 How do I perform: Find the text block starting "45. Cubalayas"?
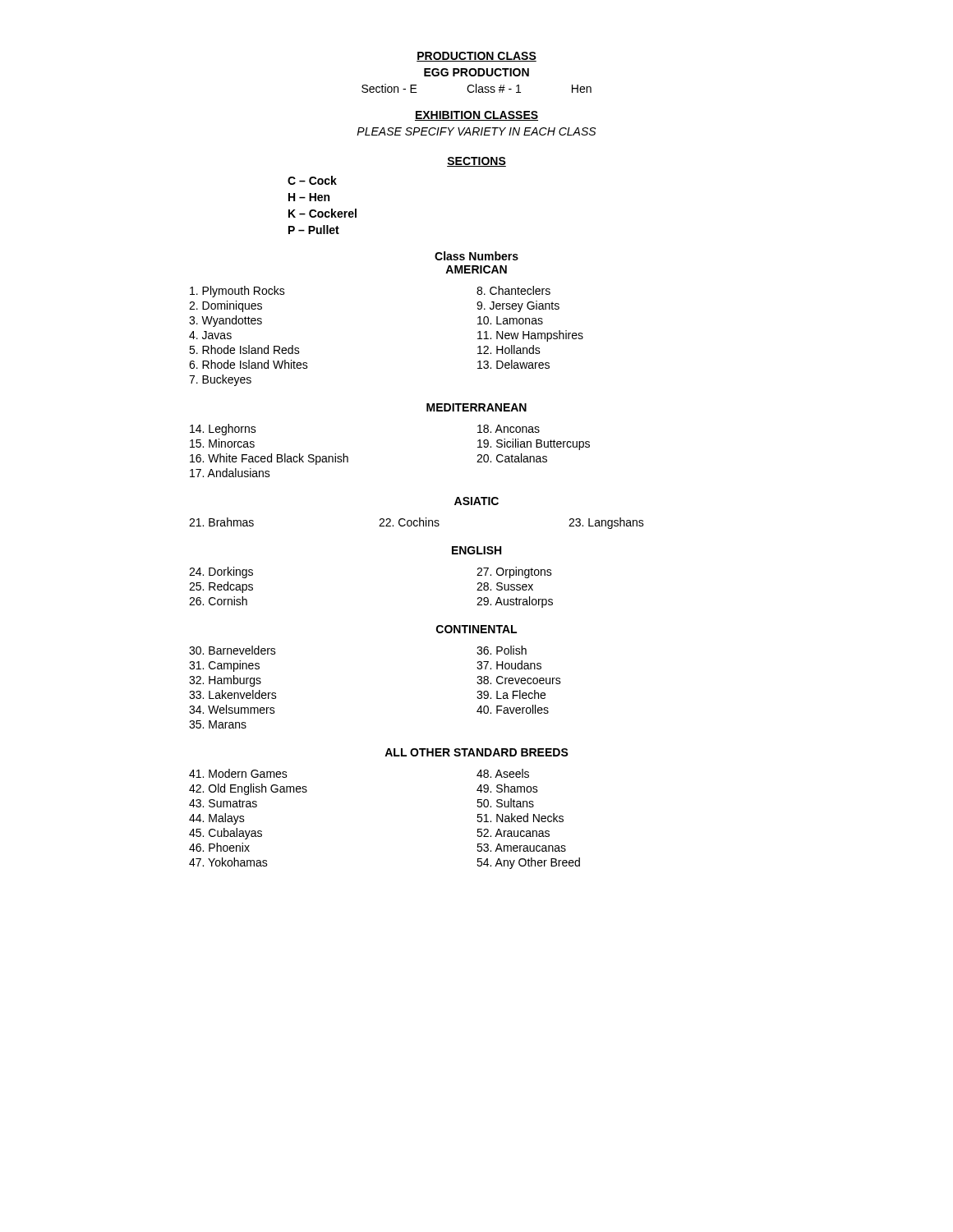(x=226, y=833)
